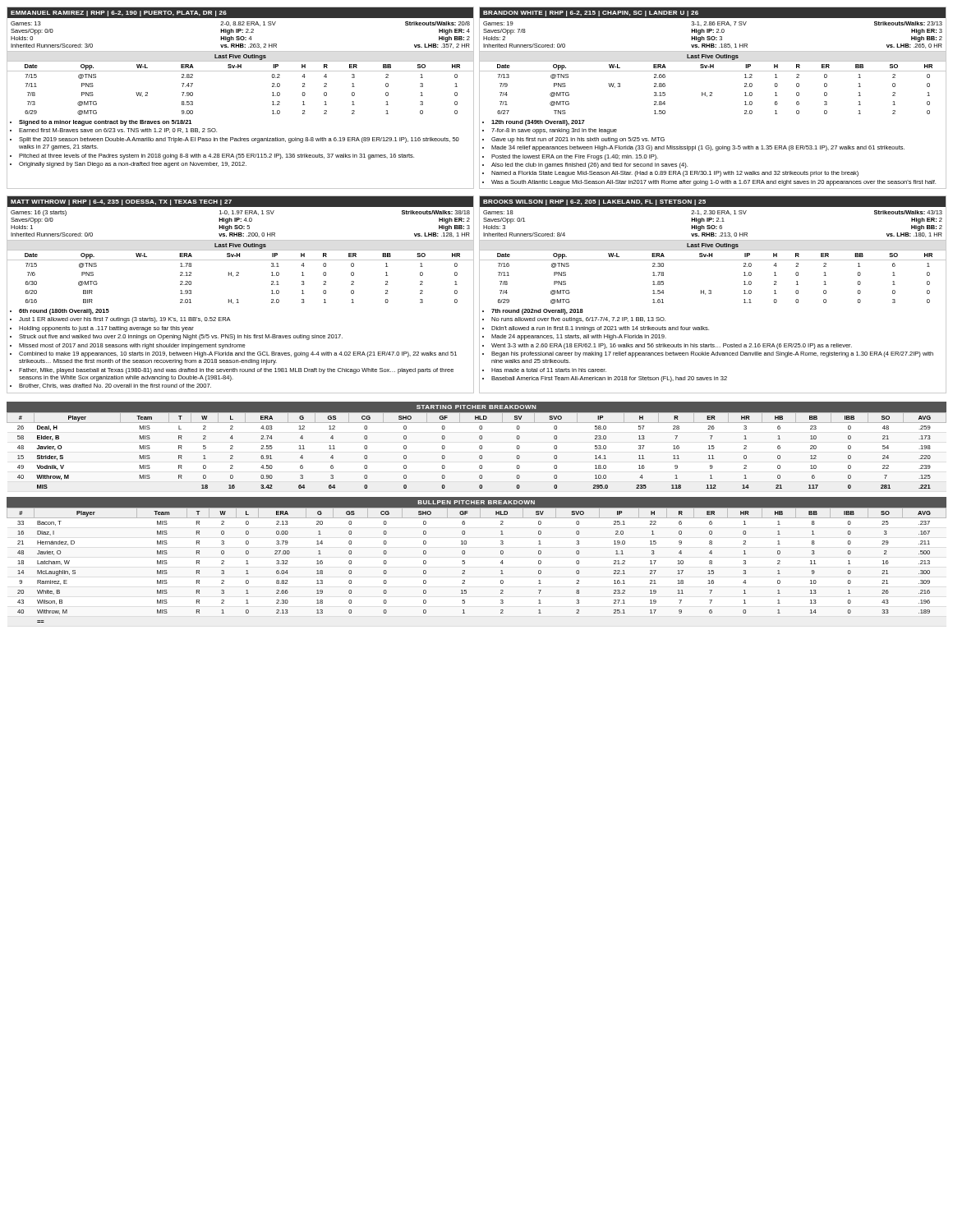Locate the block of text that opens with "Went 3-3 with a 2.60 ERA (18 ER/62.1"
The width and height of the screenshot is (953, 1232).
click(x=672, y=345)
